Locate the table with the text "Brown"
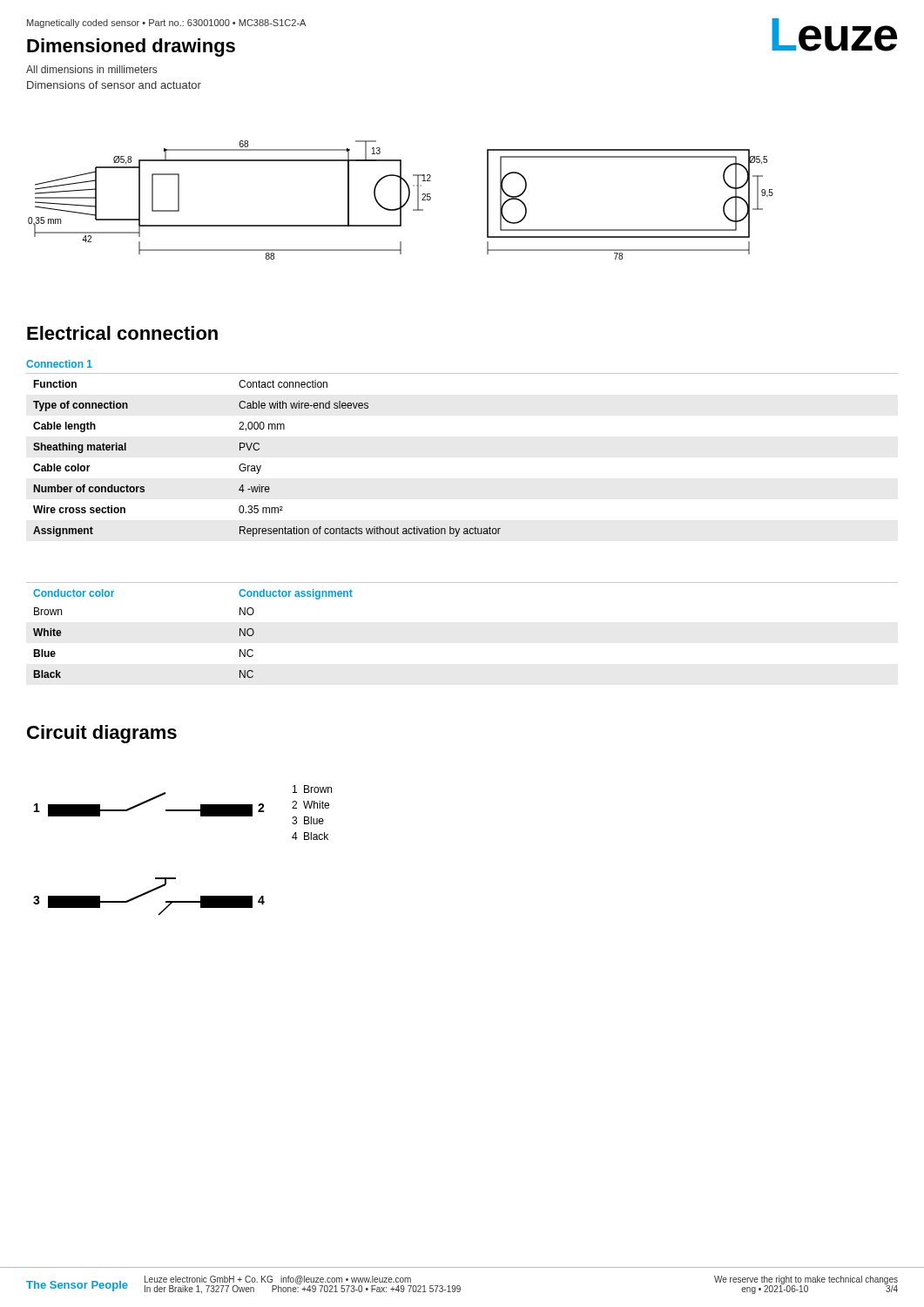Screen dimensions: 1307x924 pyautogui.click(x=462, y=643)
